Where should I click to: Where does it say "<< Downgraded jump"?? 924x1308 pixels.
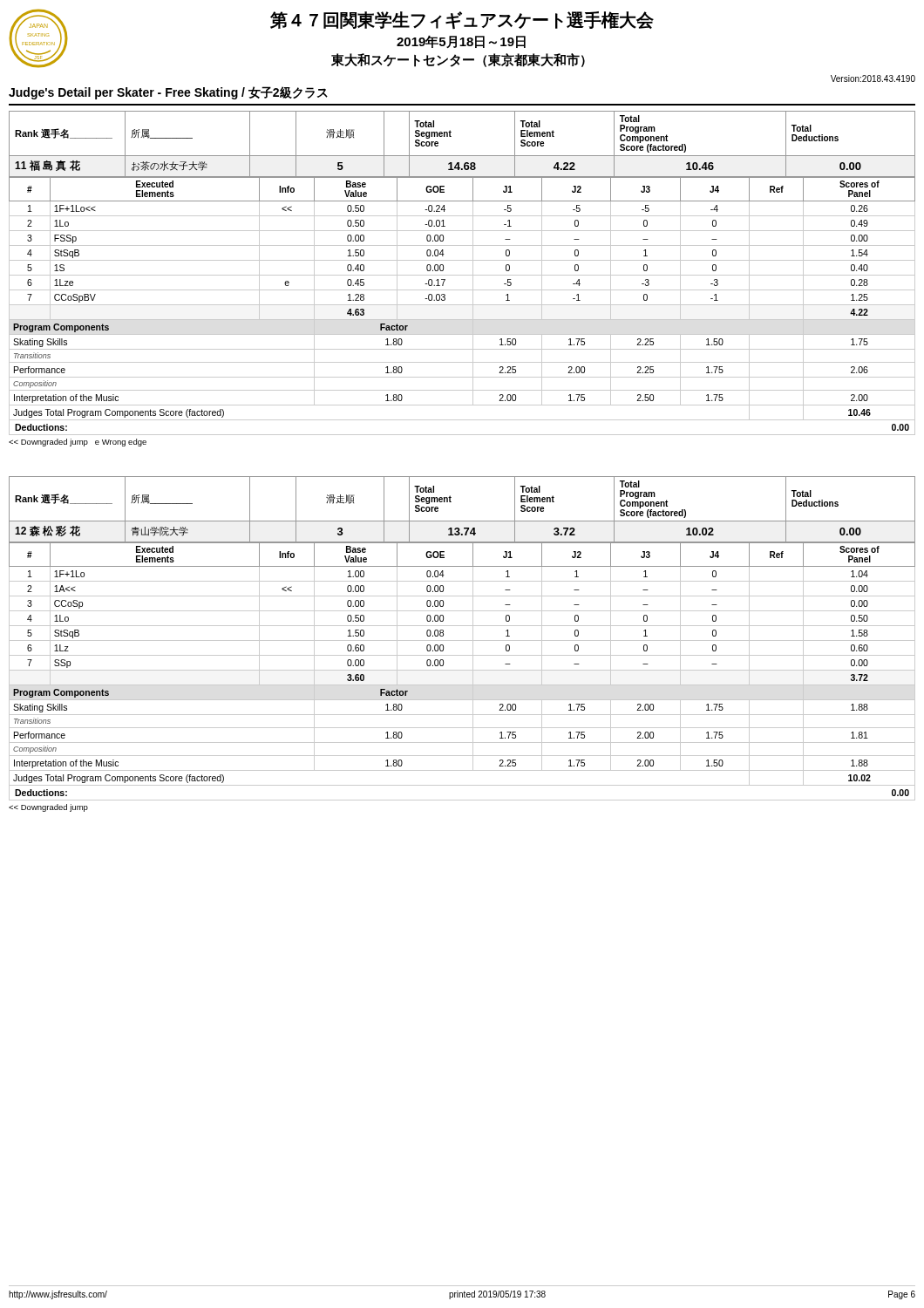click(x=48, y=807)
